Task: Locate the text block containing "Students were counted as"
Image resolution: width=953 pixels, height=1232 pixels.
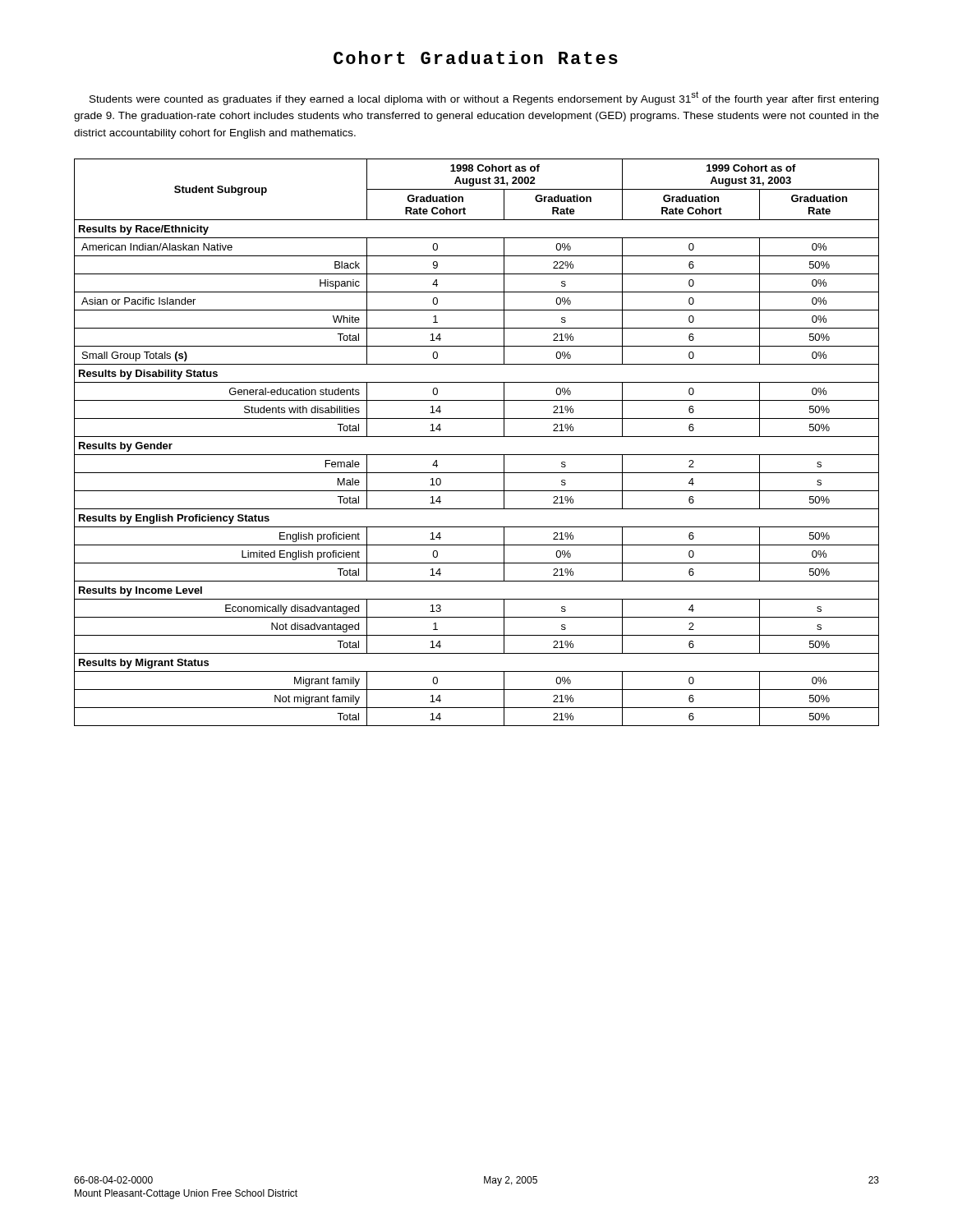Action: point(476,114)
